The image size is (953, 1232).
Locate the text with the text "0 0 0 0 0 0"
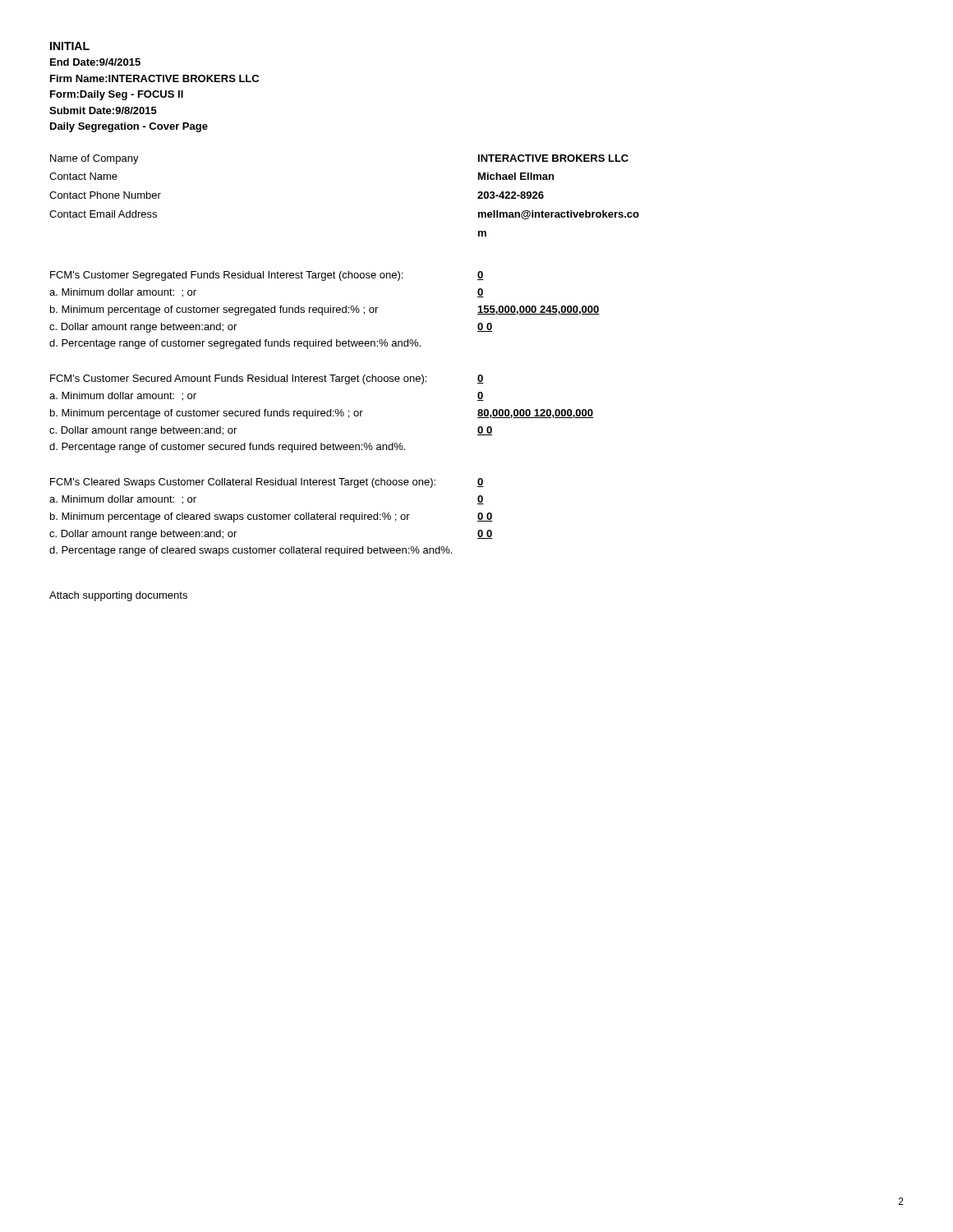(x=485, y=507)
